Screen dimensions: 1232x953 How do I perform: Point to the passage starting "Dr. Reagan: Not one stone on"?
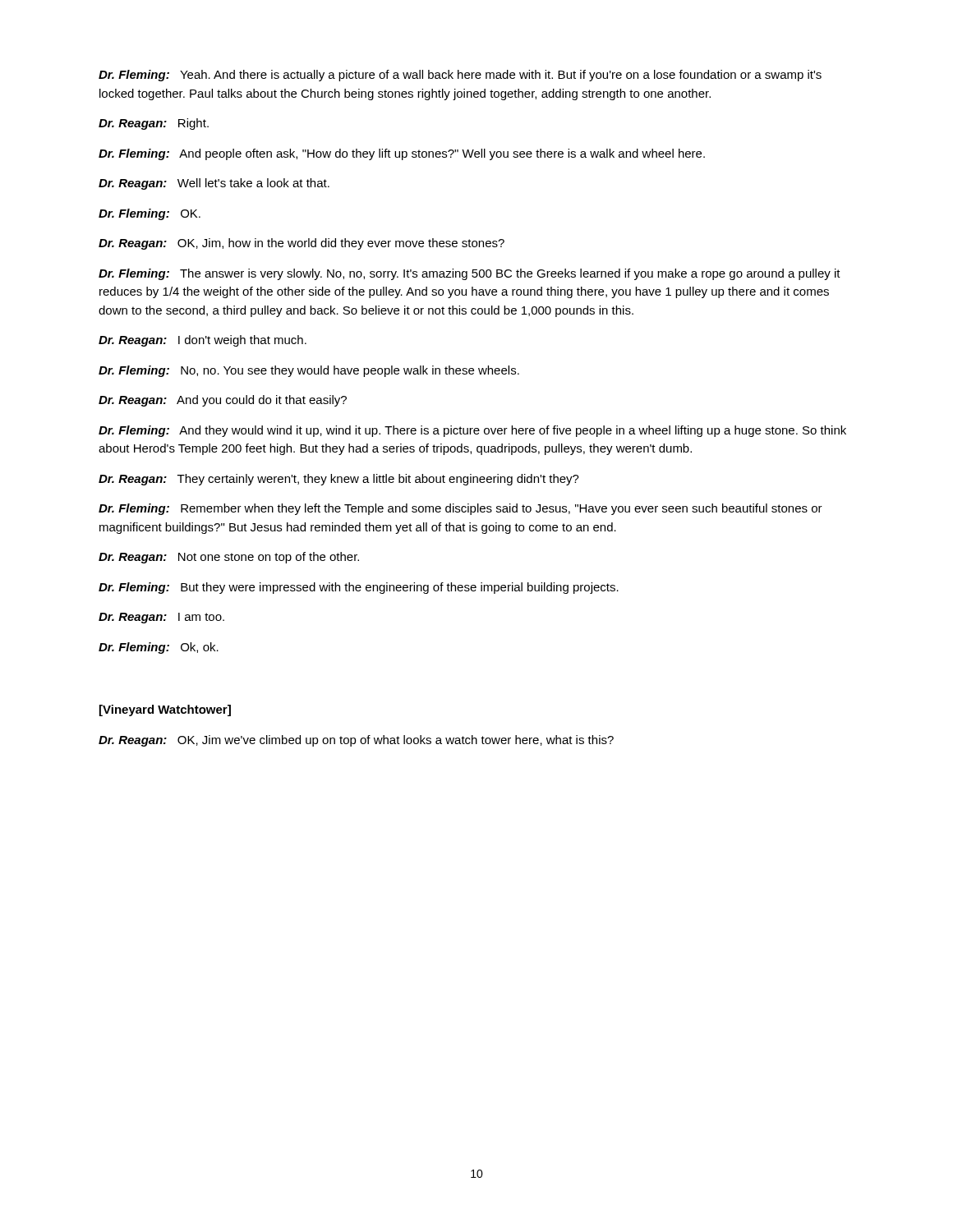click(229, 556)
